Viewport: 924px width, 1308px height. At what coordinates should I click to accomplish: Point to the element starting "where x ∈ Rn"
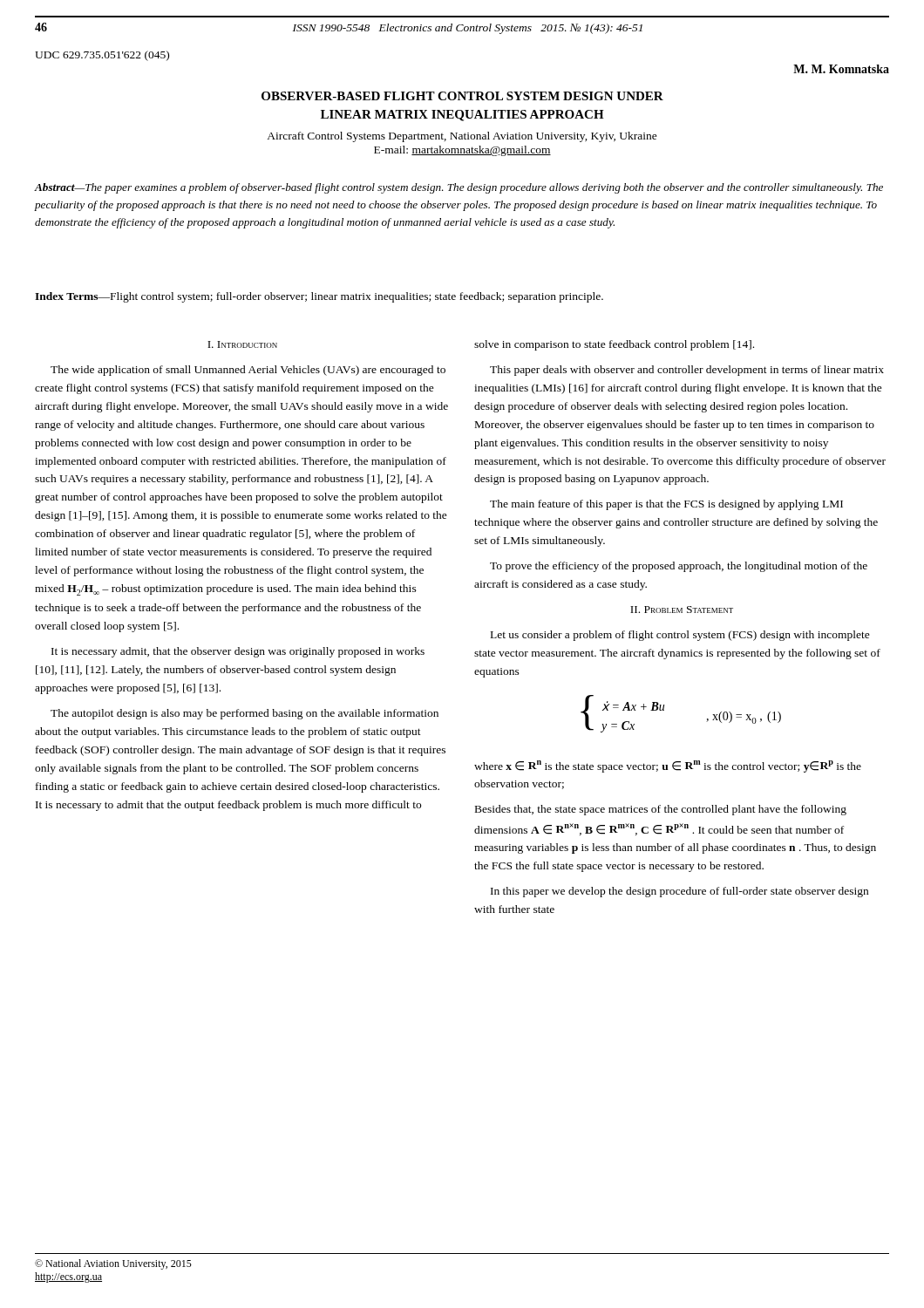click(x=682, y=837)
